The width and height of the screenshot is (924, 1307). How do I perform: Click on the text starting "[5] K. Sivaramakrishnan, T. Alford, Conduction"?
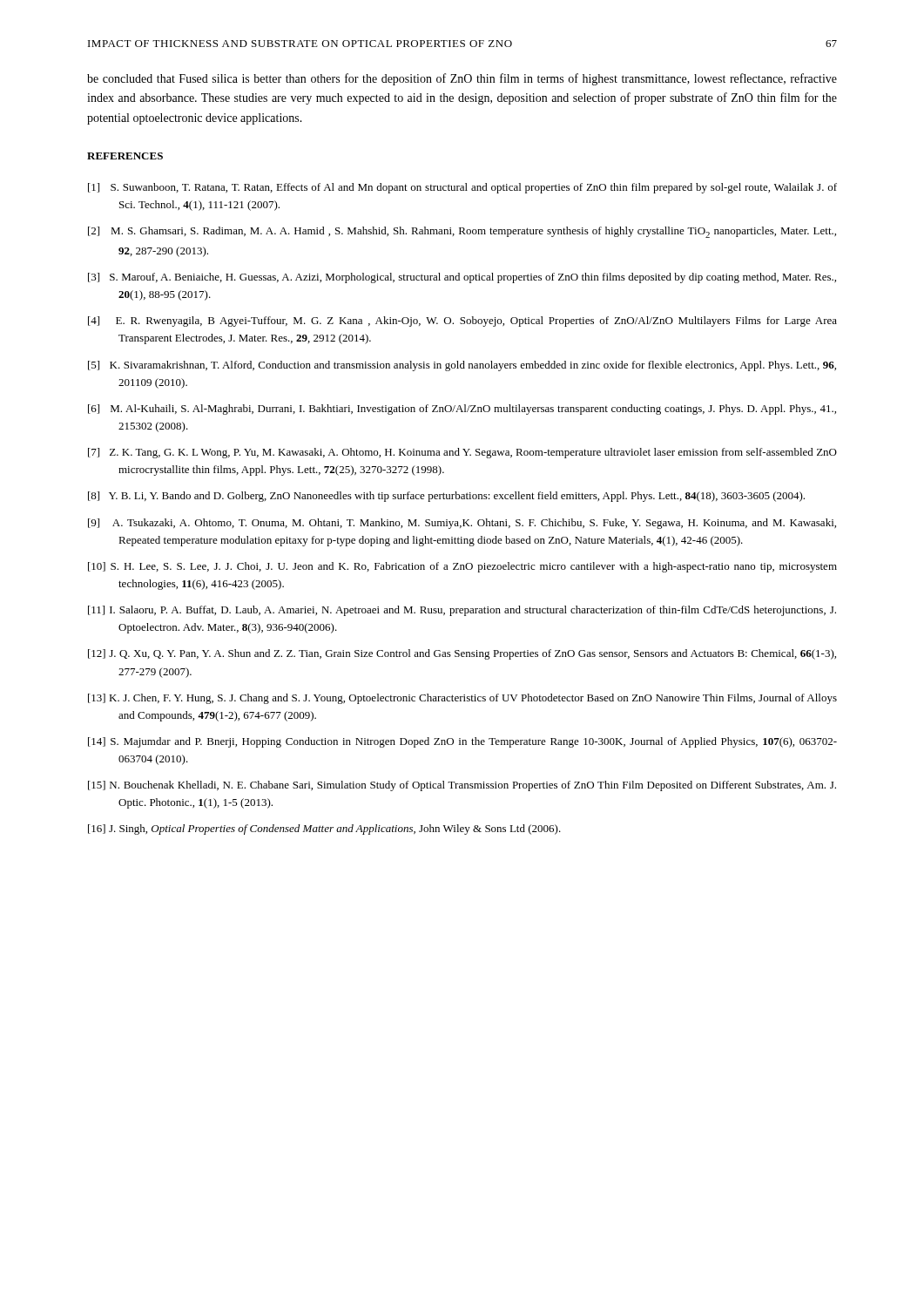462,373
